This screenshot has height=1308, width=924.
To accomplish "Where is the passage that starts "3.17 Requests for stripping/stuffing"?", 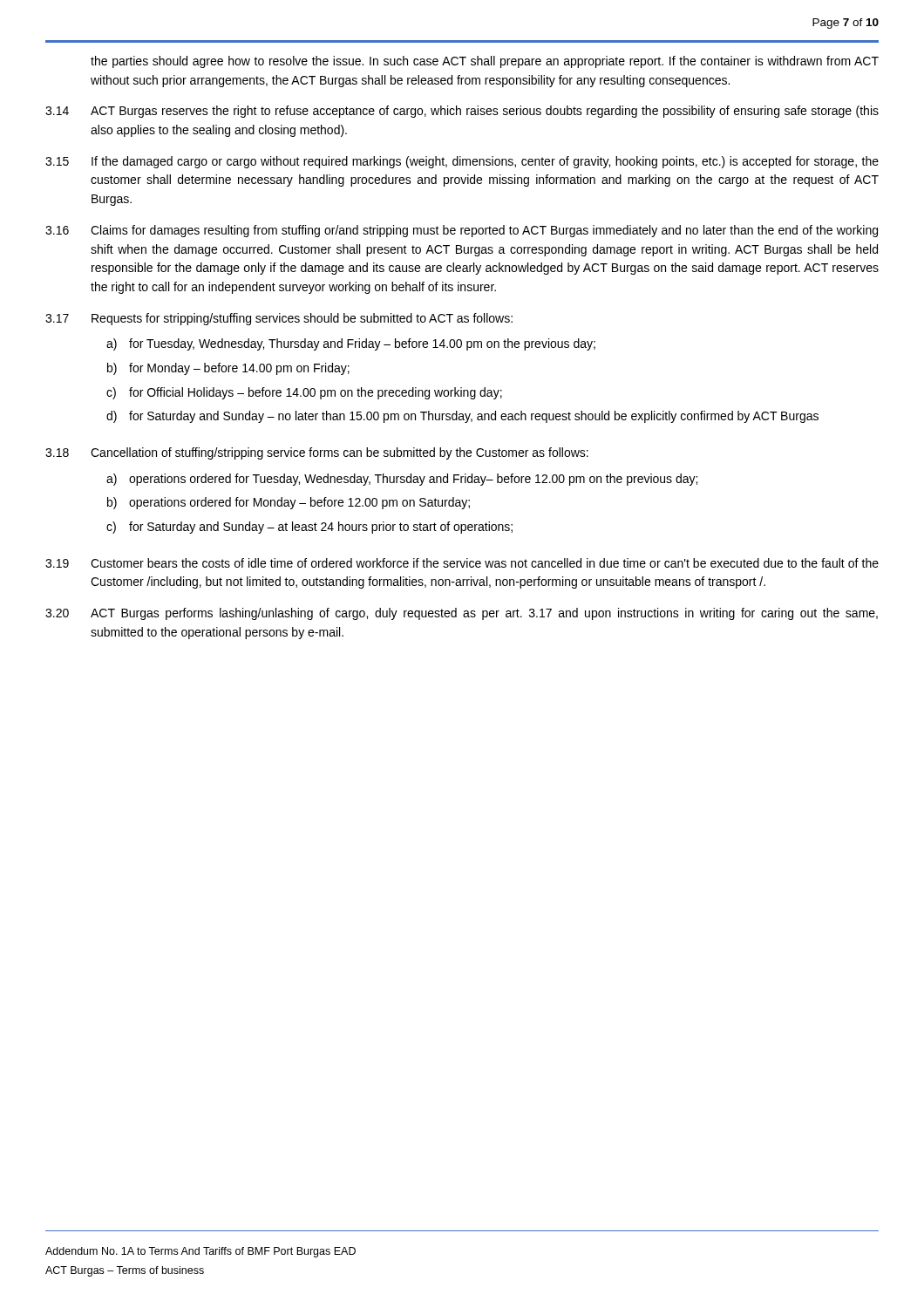I will [279, 319].
